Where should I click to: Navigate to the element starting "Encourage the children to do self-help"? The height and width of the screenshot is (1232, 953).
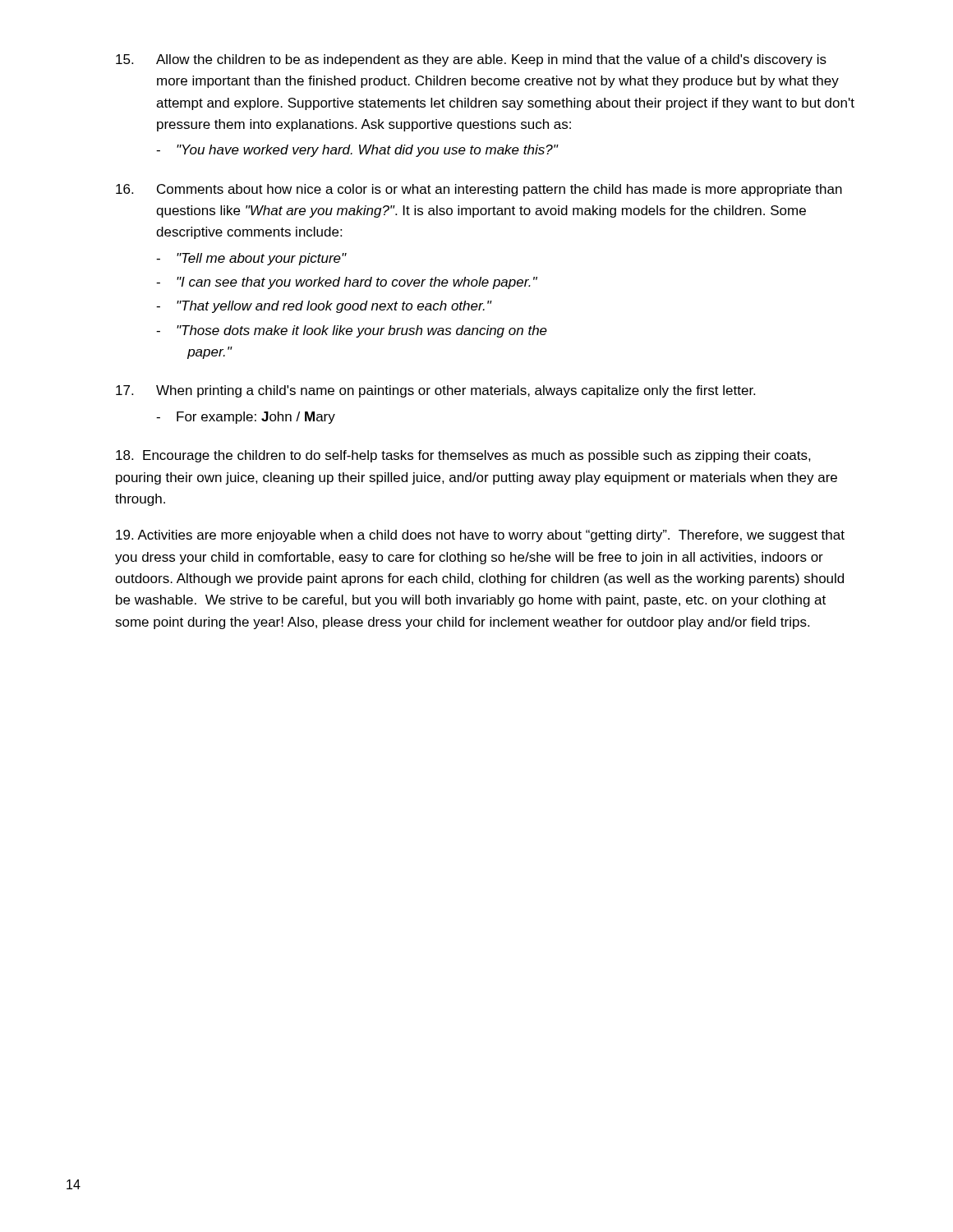pyautogui.click(x=476, y=477)
